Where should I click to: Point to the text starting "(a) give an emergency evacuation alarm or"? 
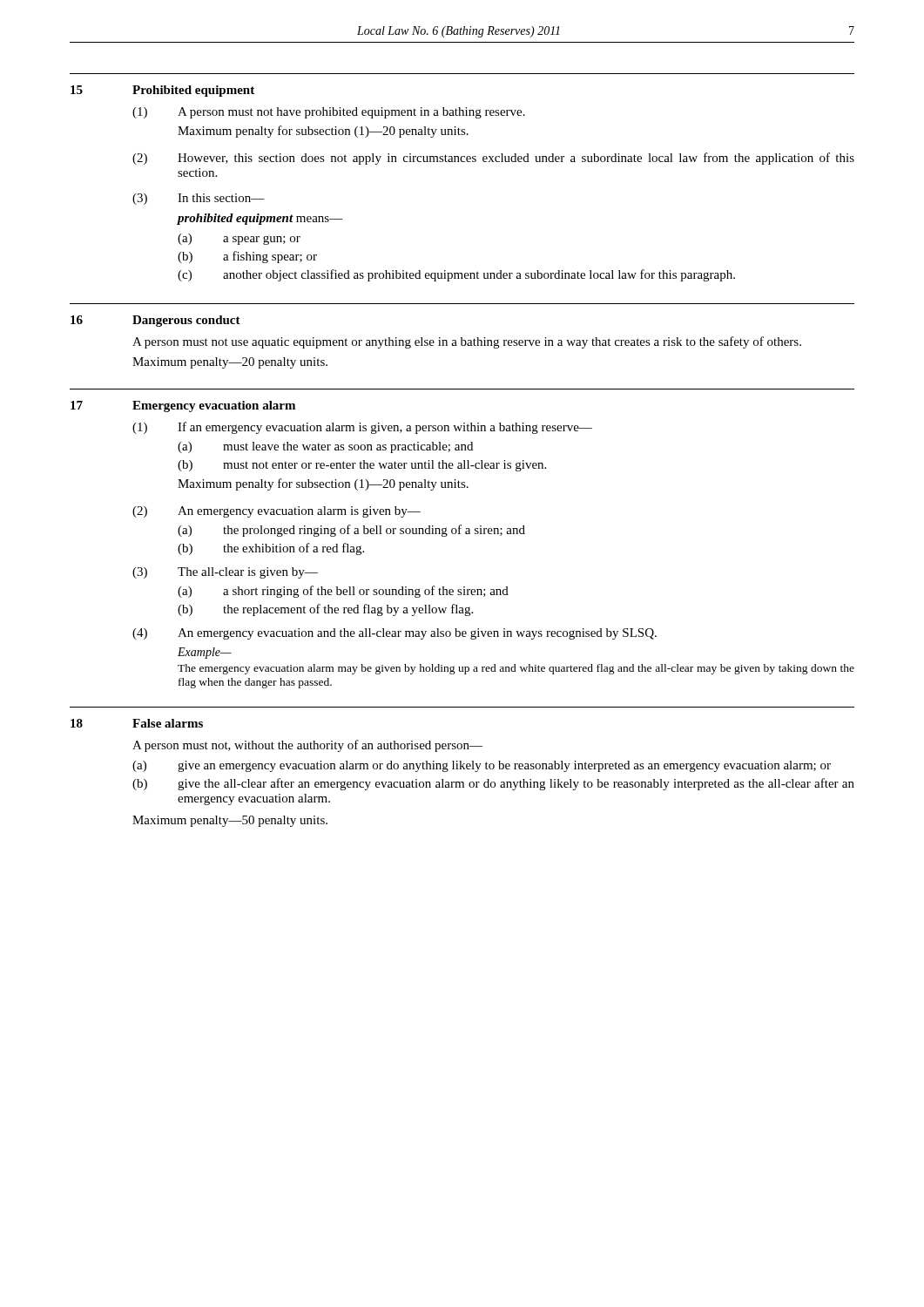point(493,765)
